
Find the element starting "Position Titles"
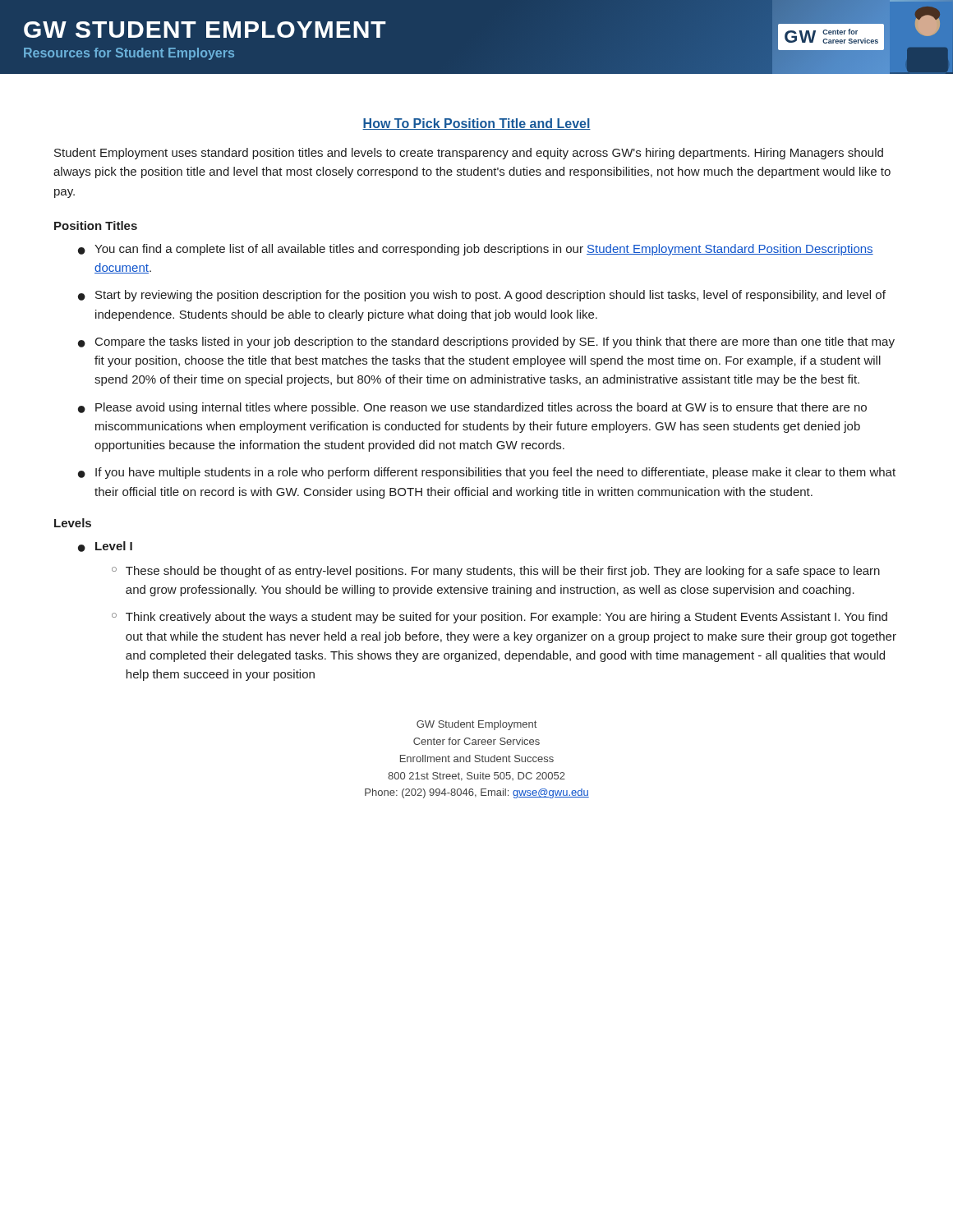point(95,225)
